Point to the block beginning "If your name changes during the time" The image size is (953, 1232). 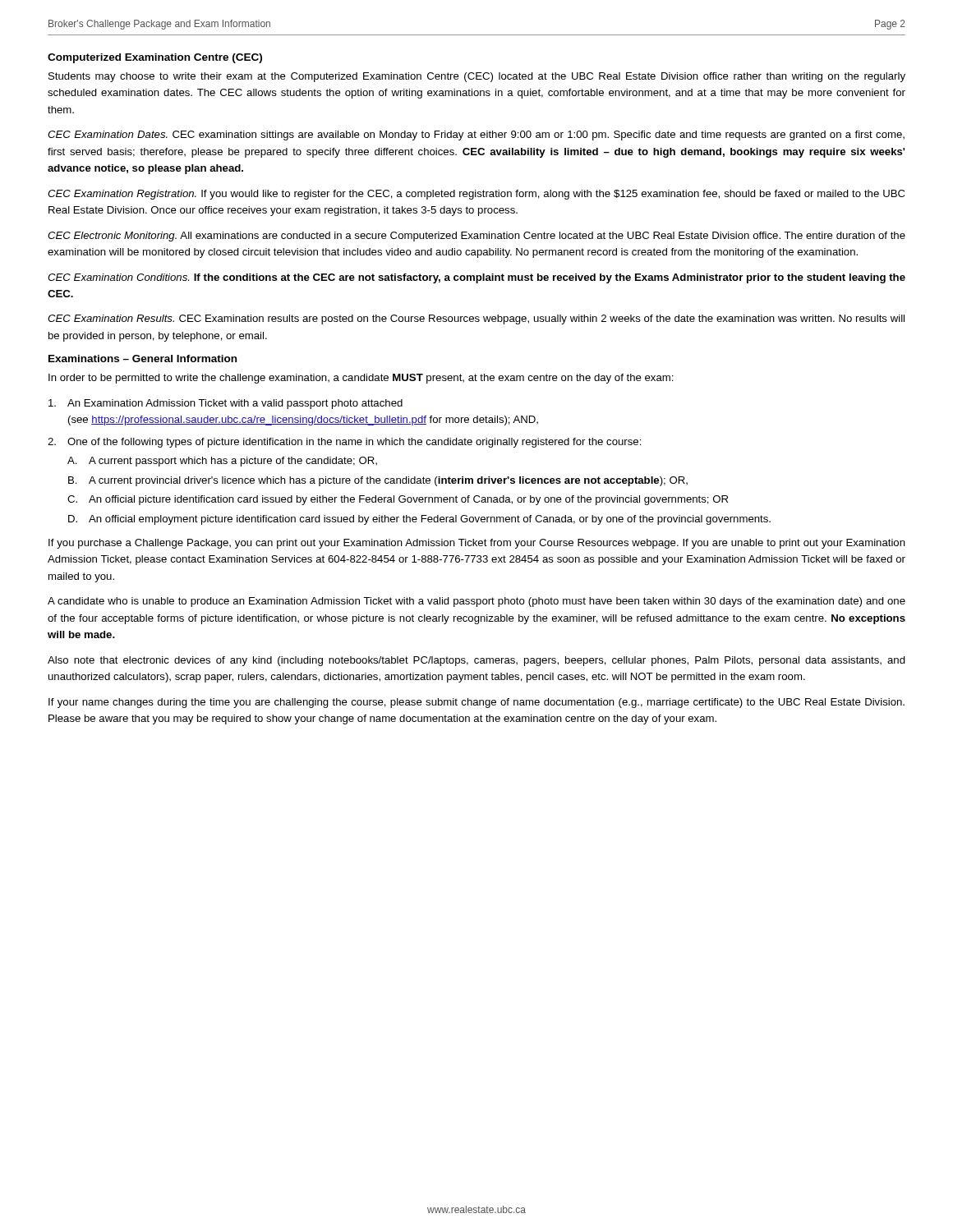[x=476, y=710]
